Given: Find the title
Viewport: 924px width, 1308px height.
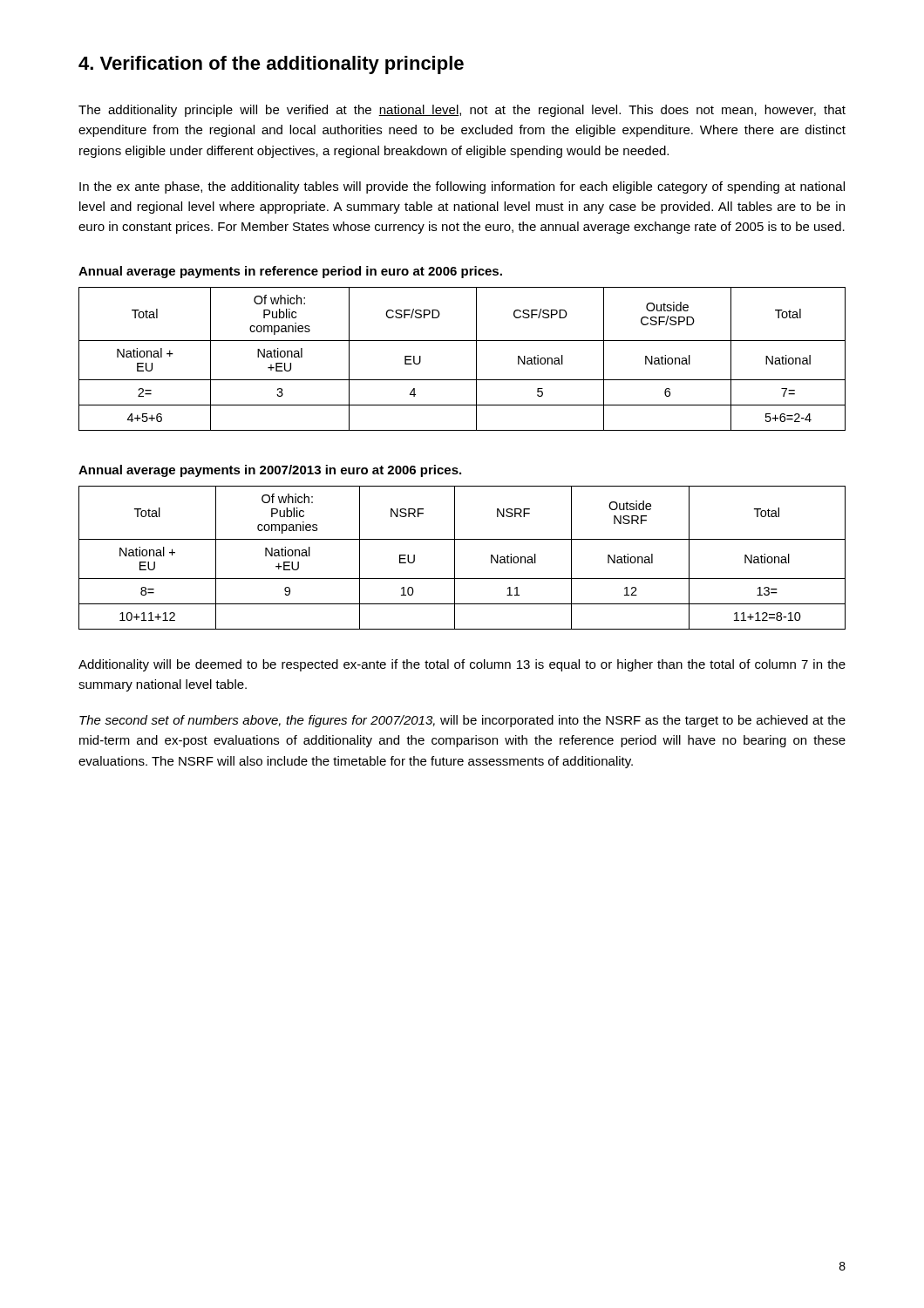Looking at the screenshot, I should coord(462,64).
